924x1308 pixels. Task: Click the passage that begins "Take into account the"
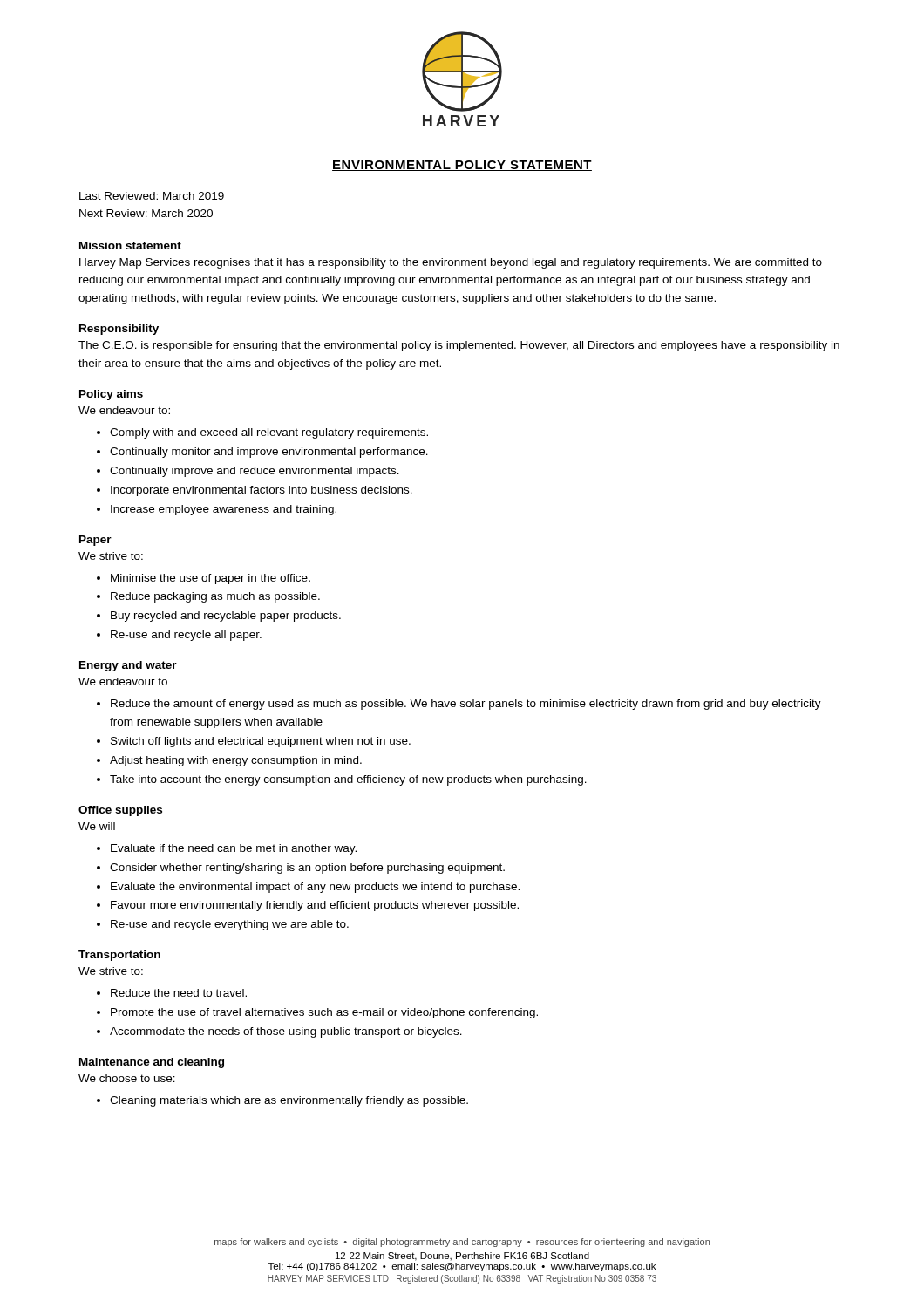point(349,779)
